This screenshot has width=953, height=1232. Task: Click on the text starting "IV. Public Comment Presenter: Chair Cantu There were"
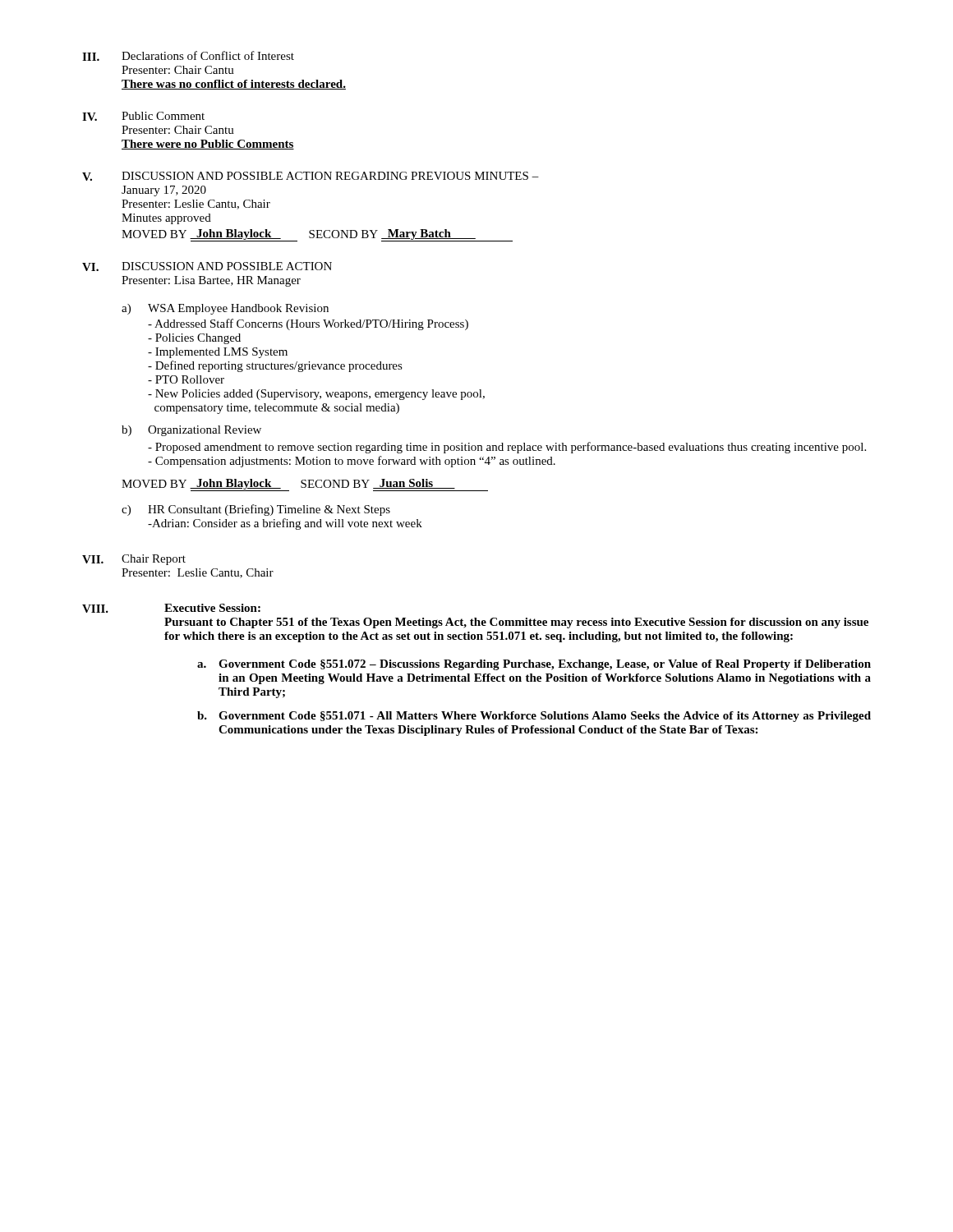click(143, 116)
